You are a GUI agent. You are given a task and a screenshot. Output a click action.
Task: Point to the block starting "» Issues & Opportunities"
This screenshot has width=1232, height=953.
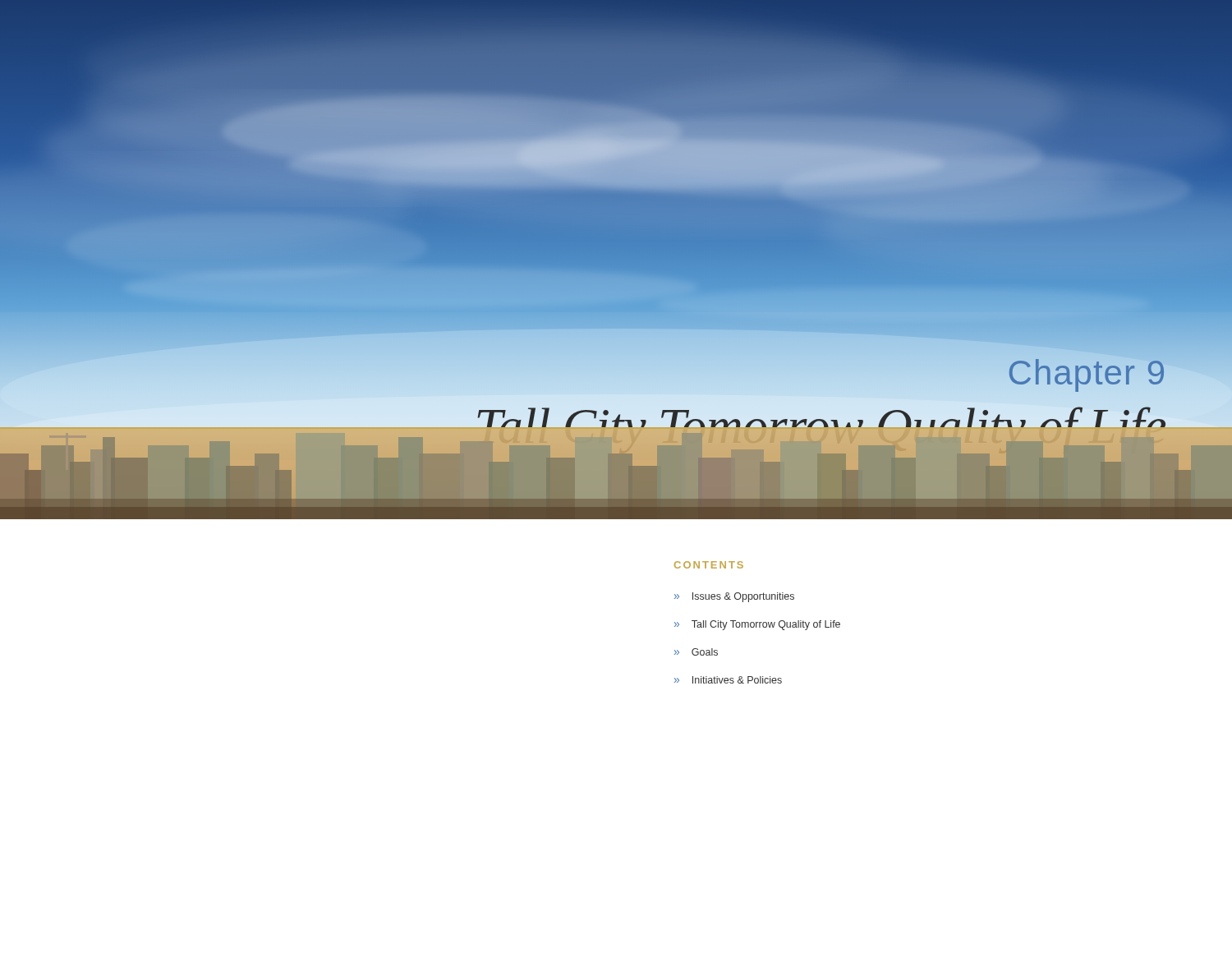click(x=734, y=596)
